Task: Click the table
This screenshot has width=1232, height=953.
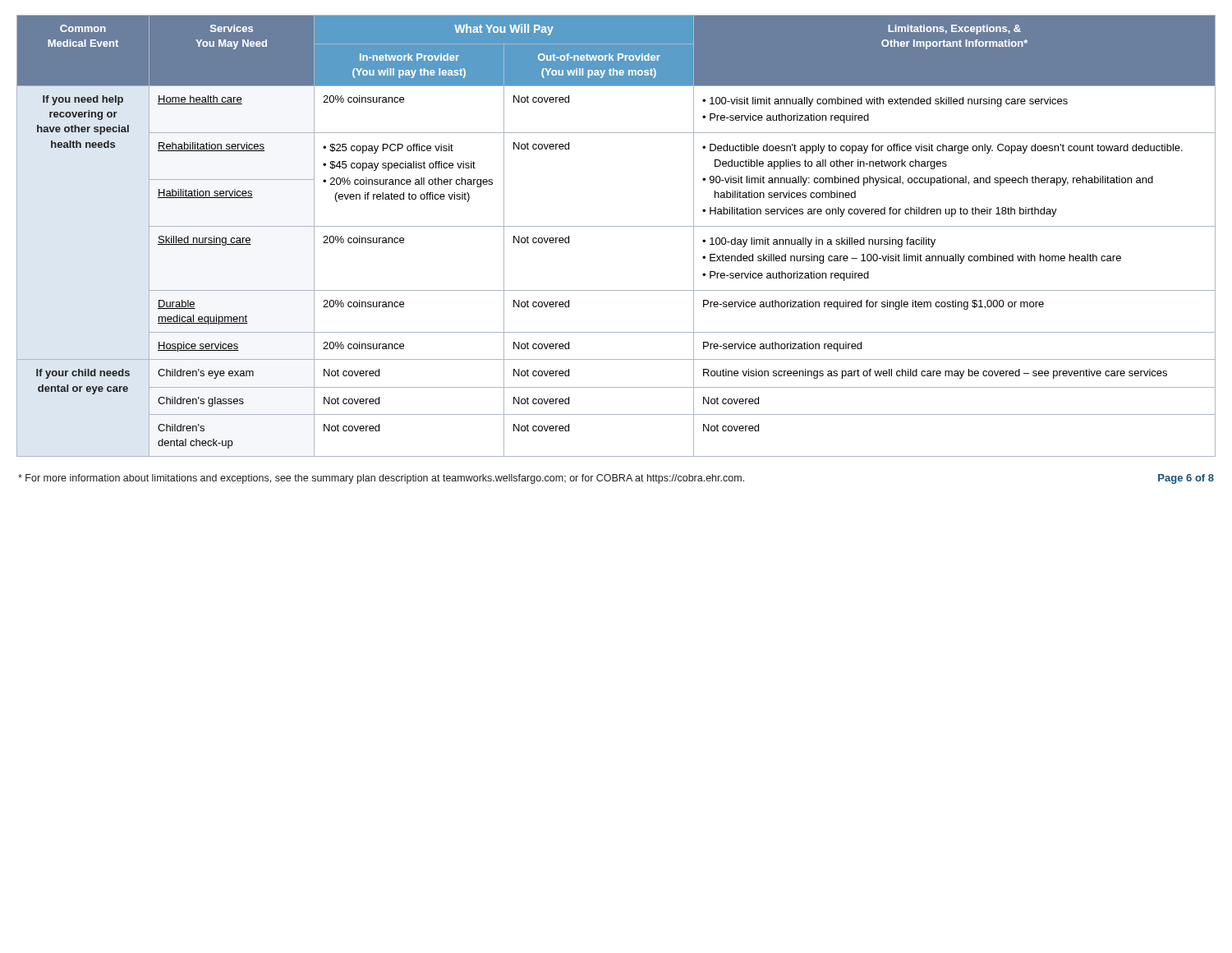Action: coord(616,236)
